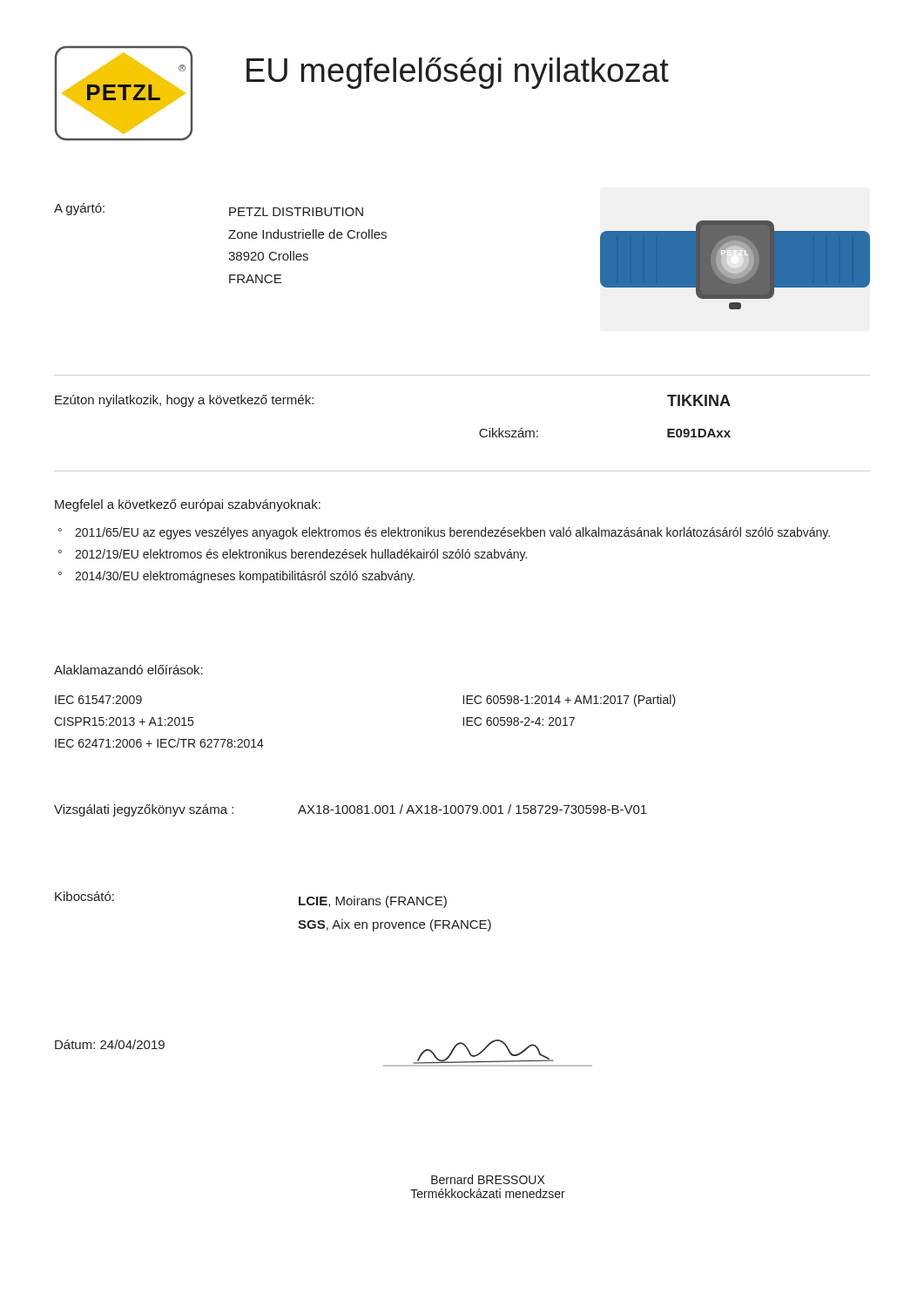This screenshot has width=924, height=1307.
Task: Find the region starting "2014/30/EU elektromágneses kompatibilitásról szóló szabvány."
Action: click(x=245, y=576)
